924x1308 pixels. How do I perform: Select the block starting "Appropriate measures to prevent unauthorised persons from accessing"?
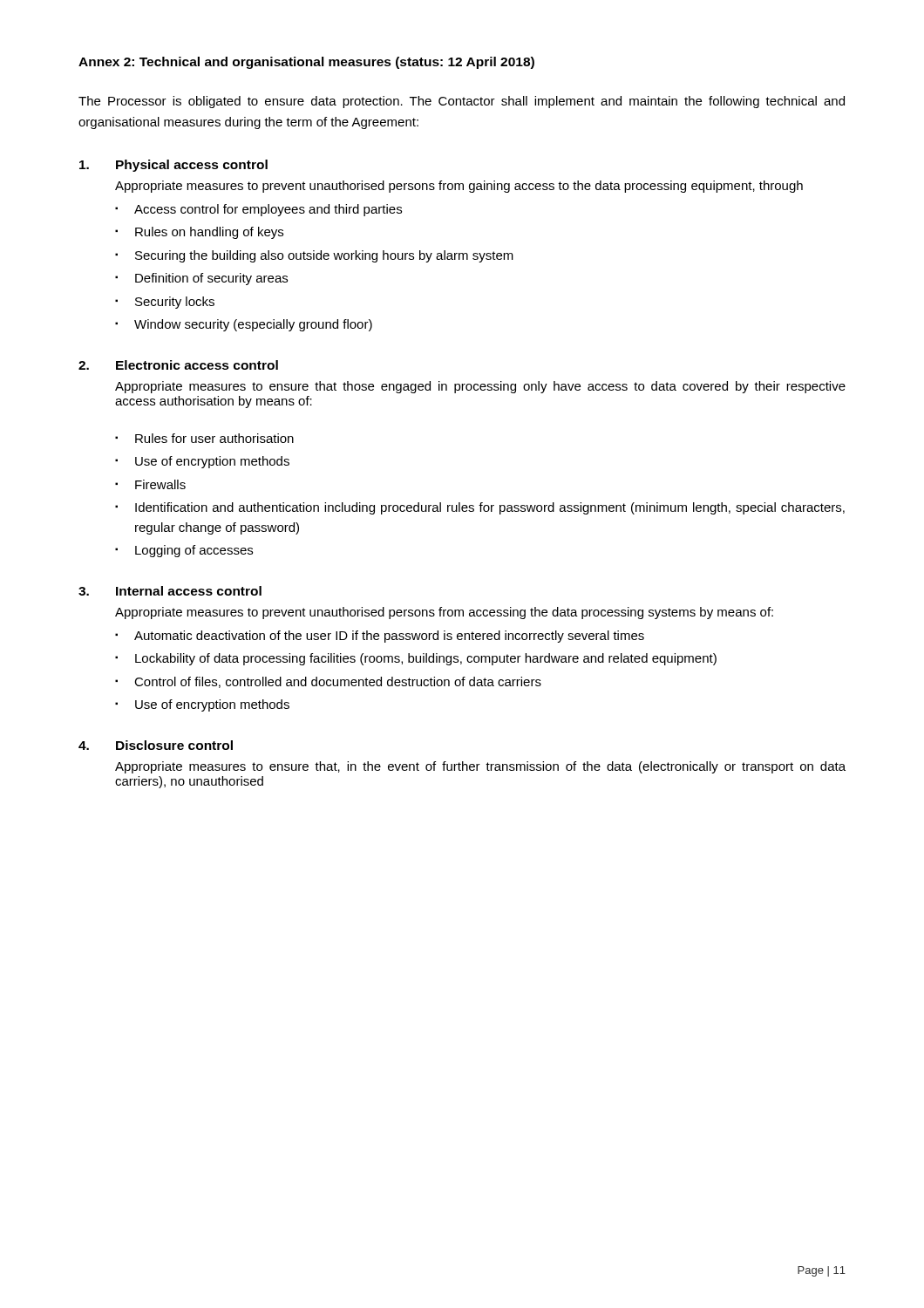[x=445, y=611]
